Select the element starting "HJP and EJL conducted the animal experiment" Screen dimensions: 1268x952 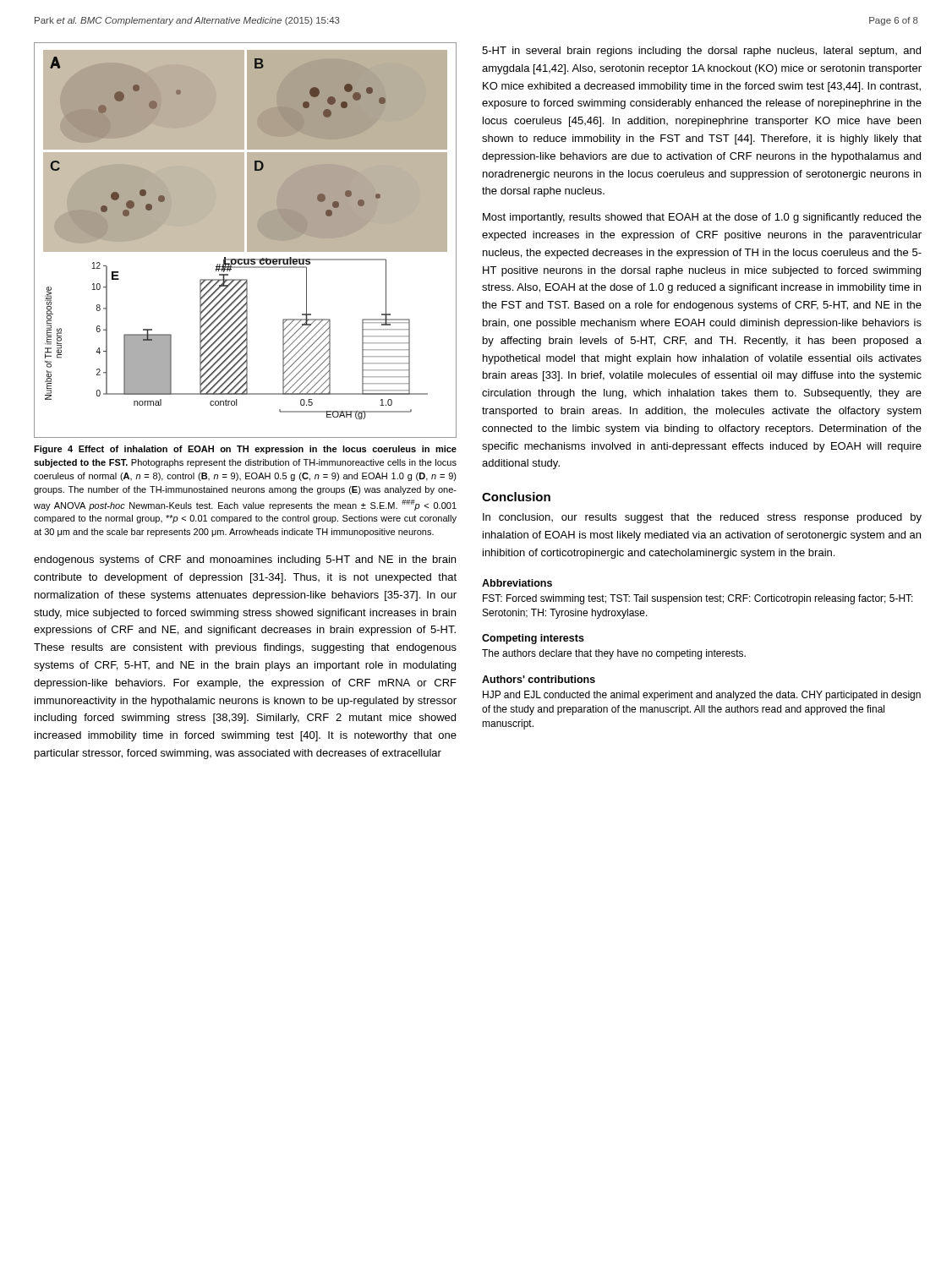click(701, 709)
